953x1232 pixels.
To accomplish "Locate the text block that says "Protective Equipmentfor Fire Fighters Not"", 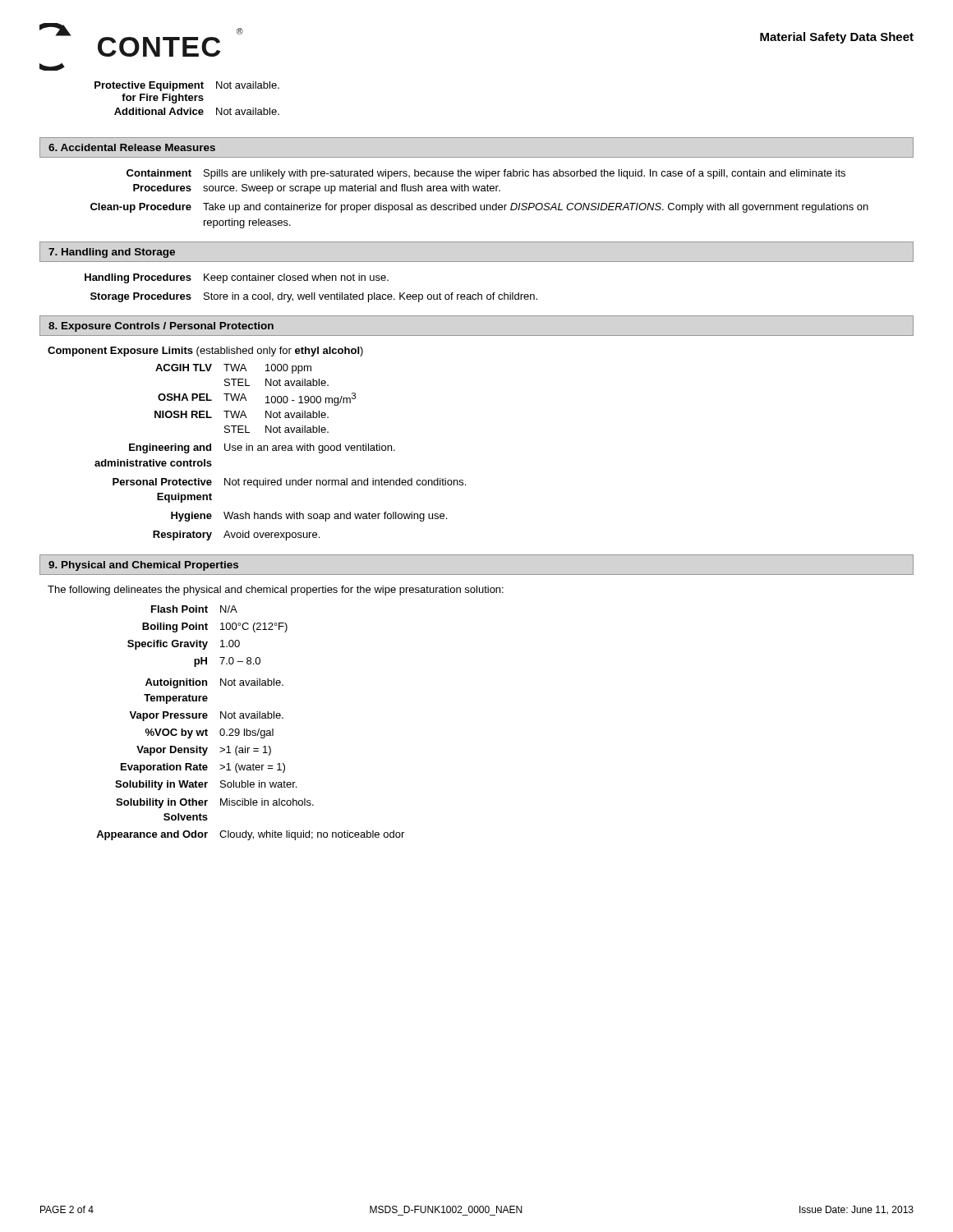I will (x=187, y=86).
